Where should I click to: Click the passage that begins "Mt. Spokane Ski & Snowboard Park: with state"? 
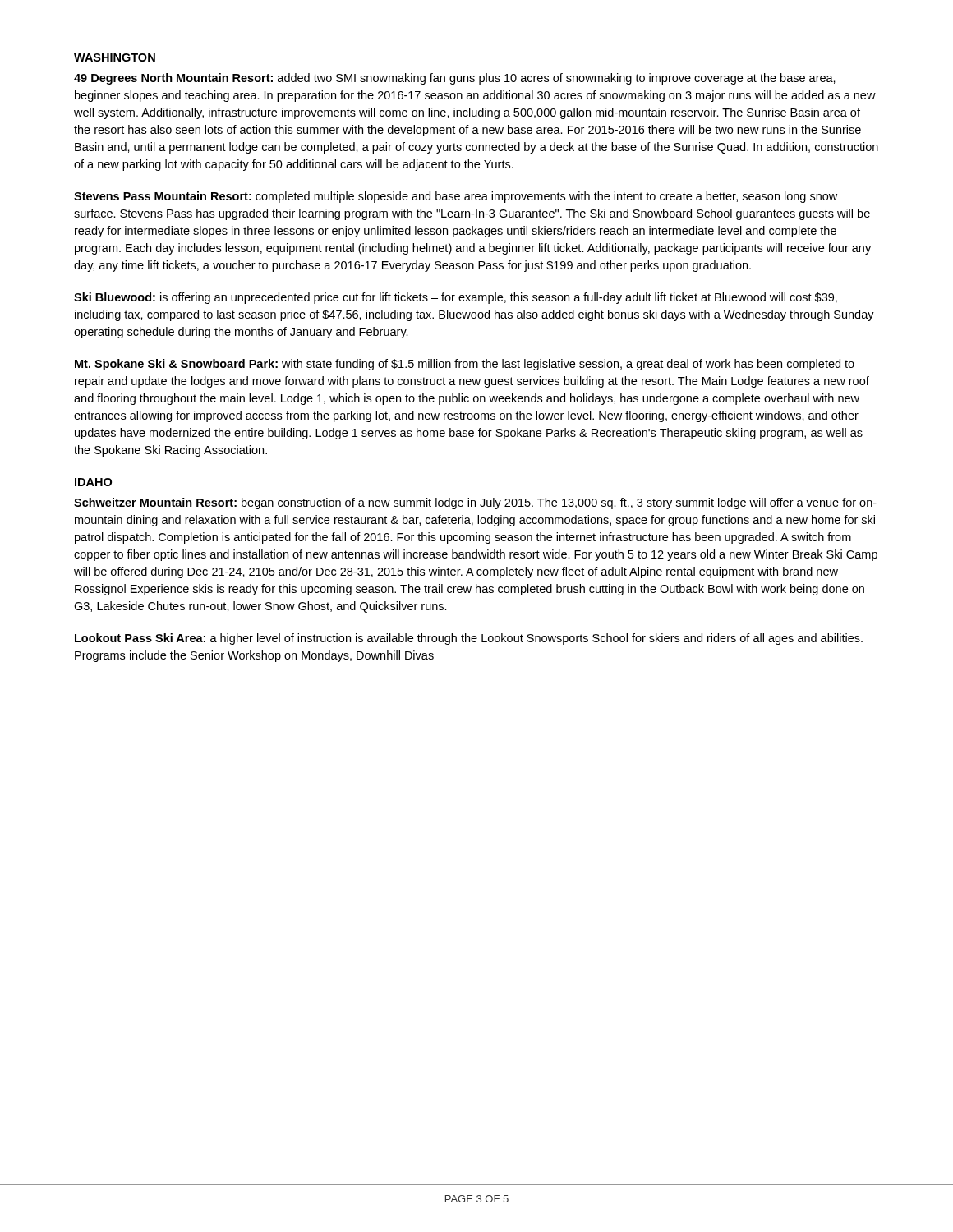click(x=471, y=407)
